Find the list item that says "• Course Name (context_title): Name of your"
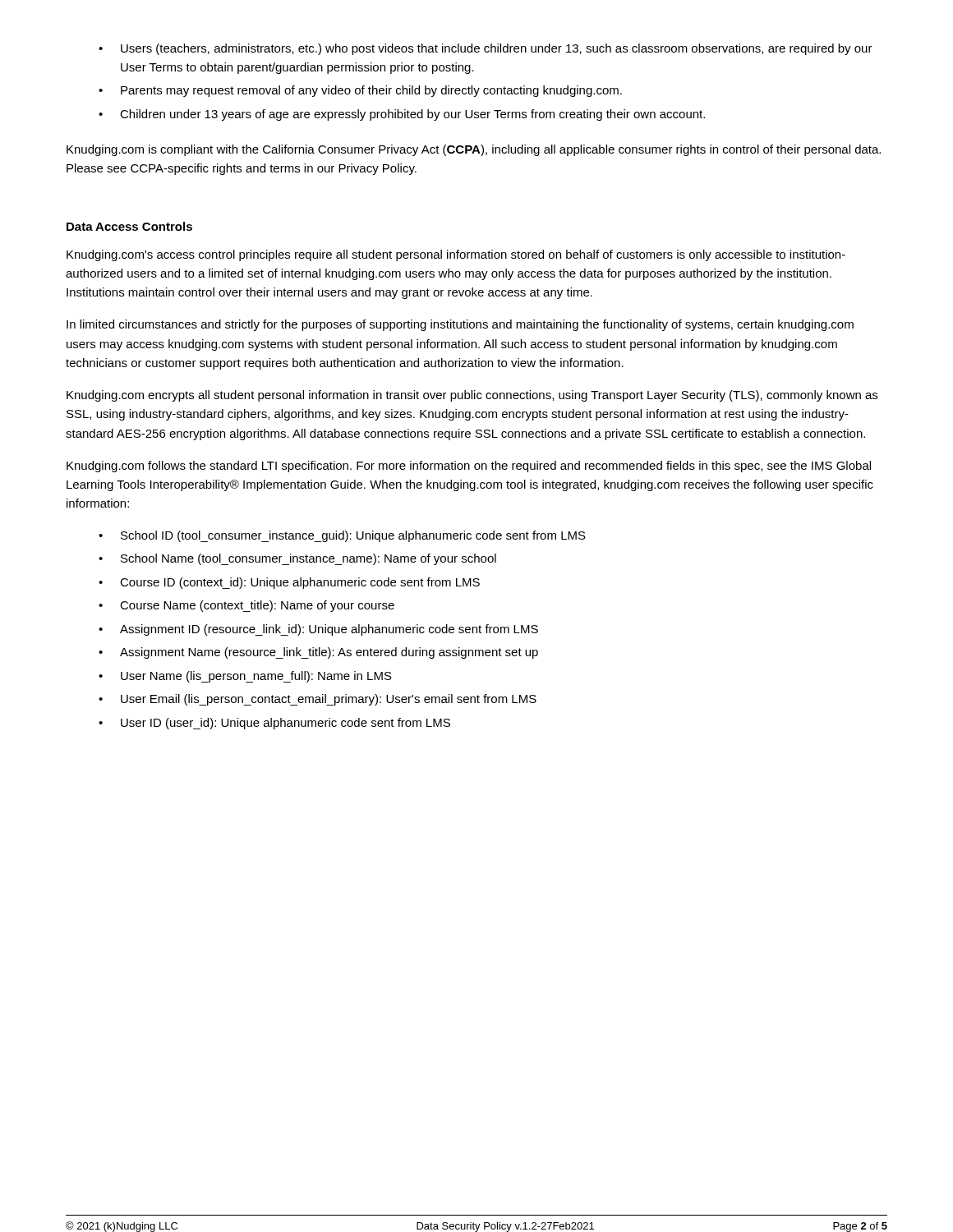The image size is (953, 1232). click(x=247, y=606)
